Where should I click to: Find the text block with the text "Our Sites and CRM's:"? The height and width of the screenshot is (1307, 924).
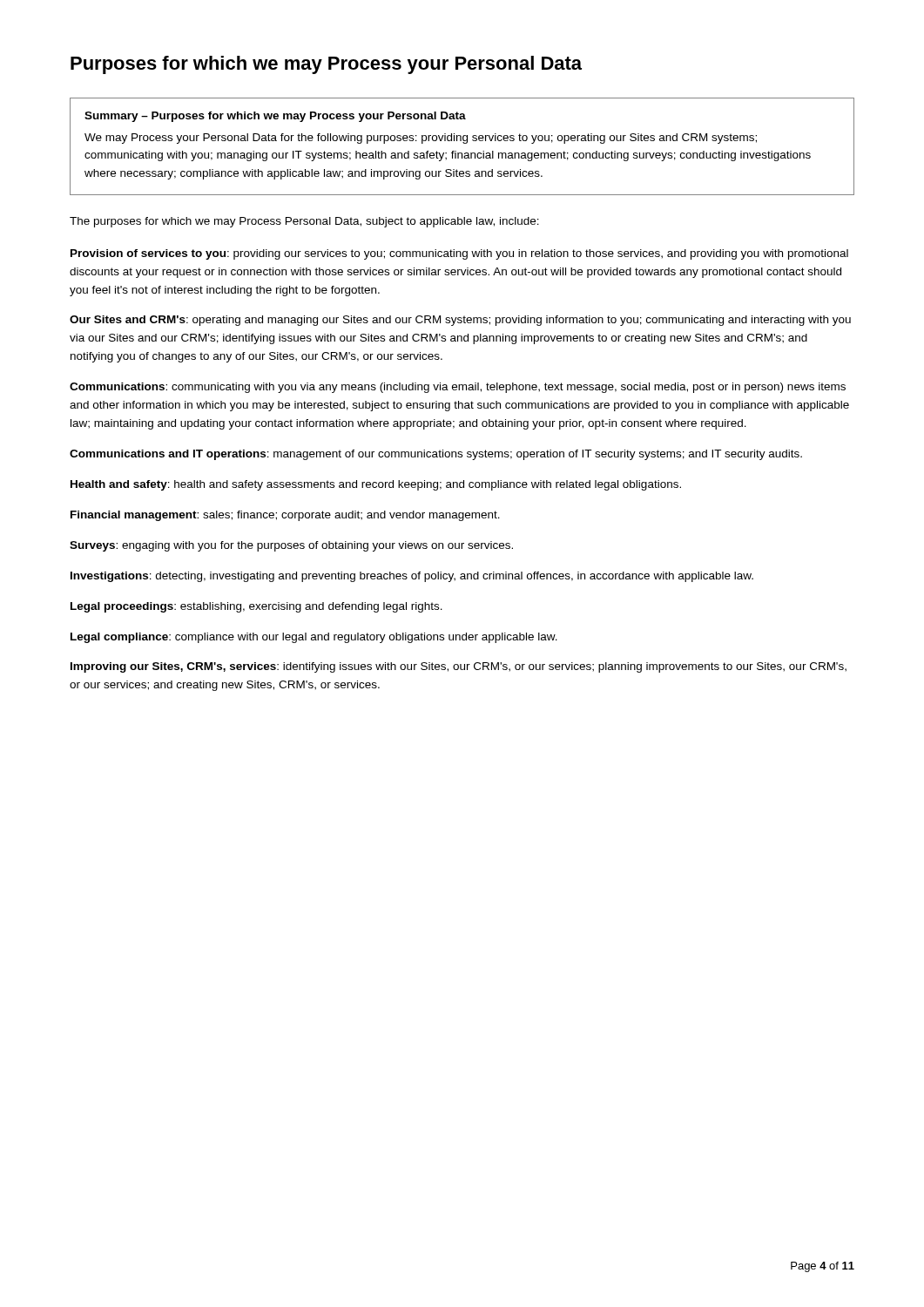(461, 338)
